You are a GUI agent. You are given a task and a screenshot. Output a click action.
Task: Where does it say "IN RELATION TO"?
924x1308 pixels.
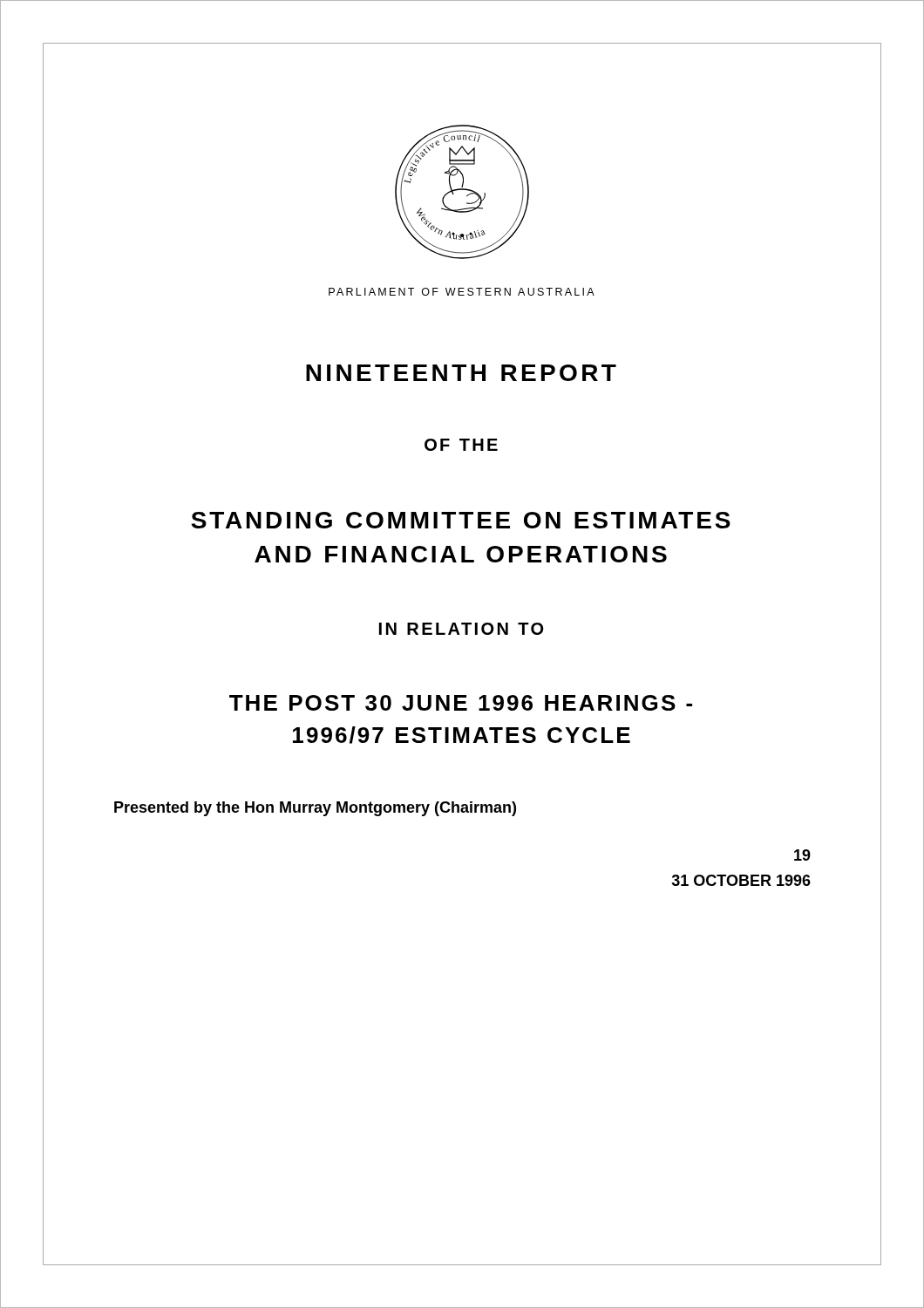462,629
